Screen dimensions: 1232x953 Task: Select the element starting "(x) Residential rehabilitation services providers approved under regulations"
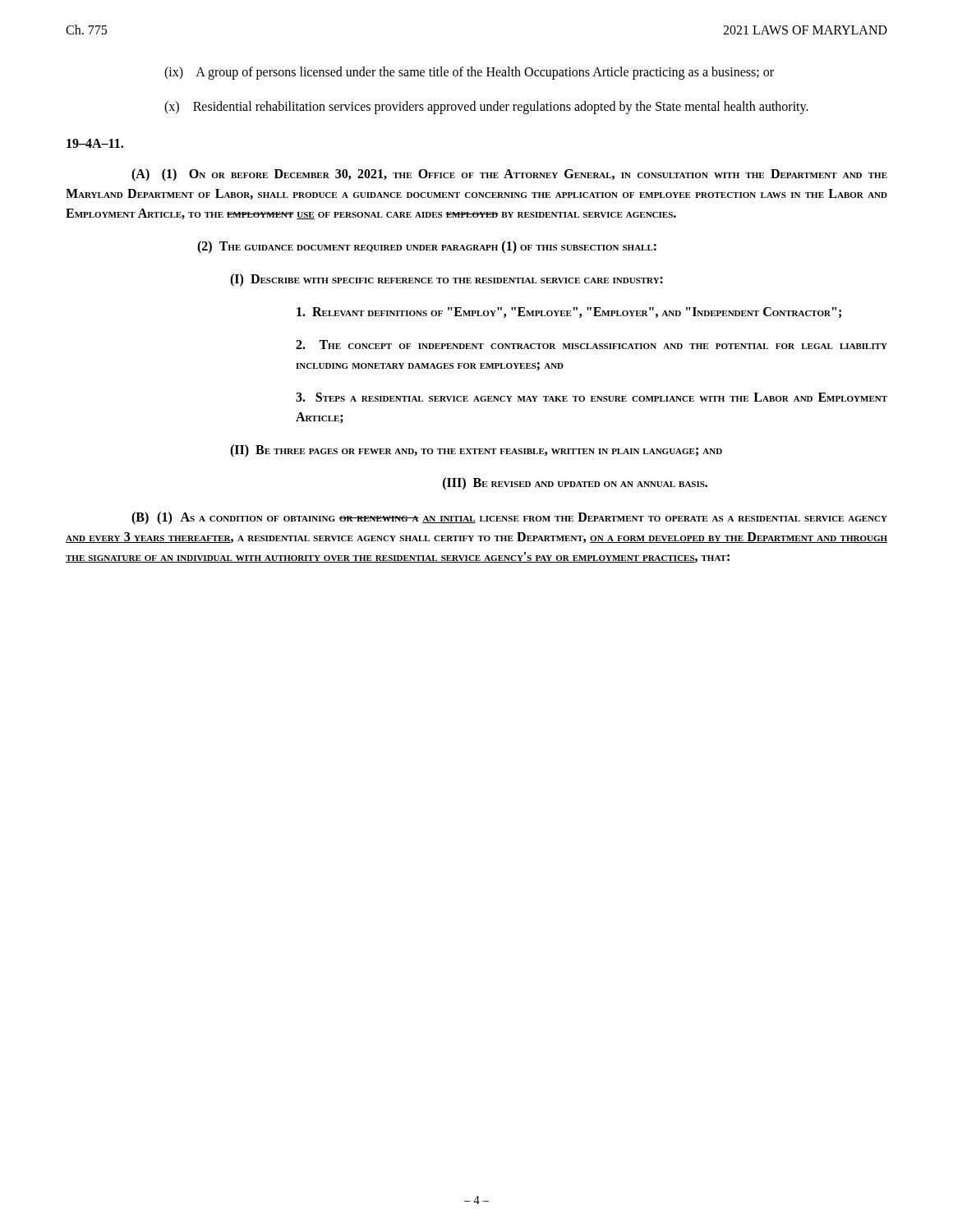487,106
